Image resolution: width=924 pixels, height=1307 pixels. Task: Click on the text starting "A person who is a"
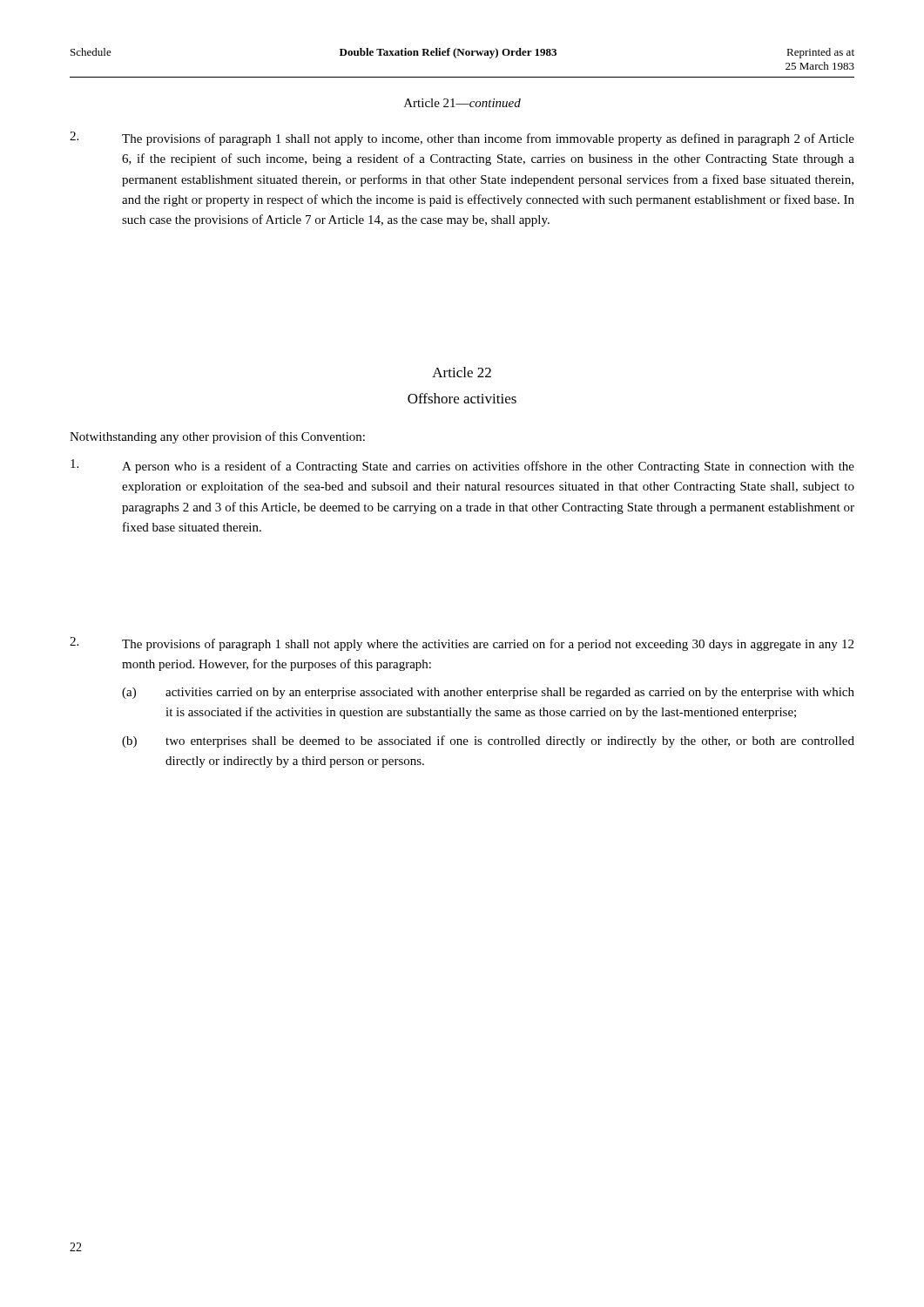pyautogui.click(x=462, y=497)
